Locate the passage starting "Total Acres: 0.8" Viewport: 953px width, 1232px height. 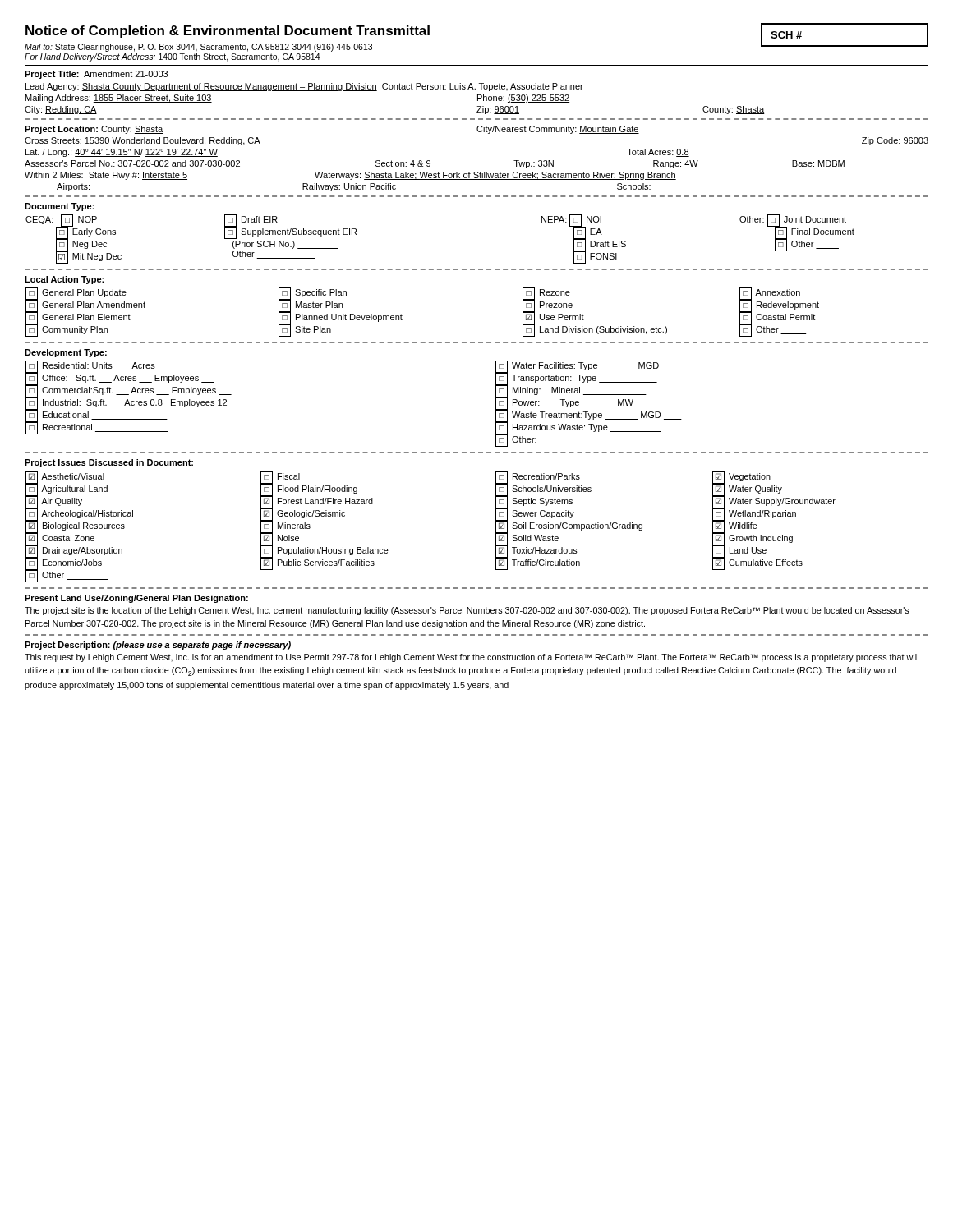[658, 152]
